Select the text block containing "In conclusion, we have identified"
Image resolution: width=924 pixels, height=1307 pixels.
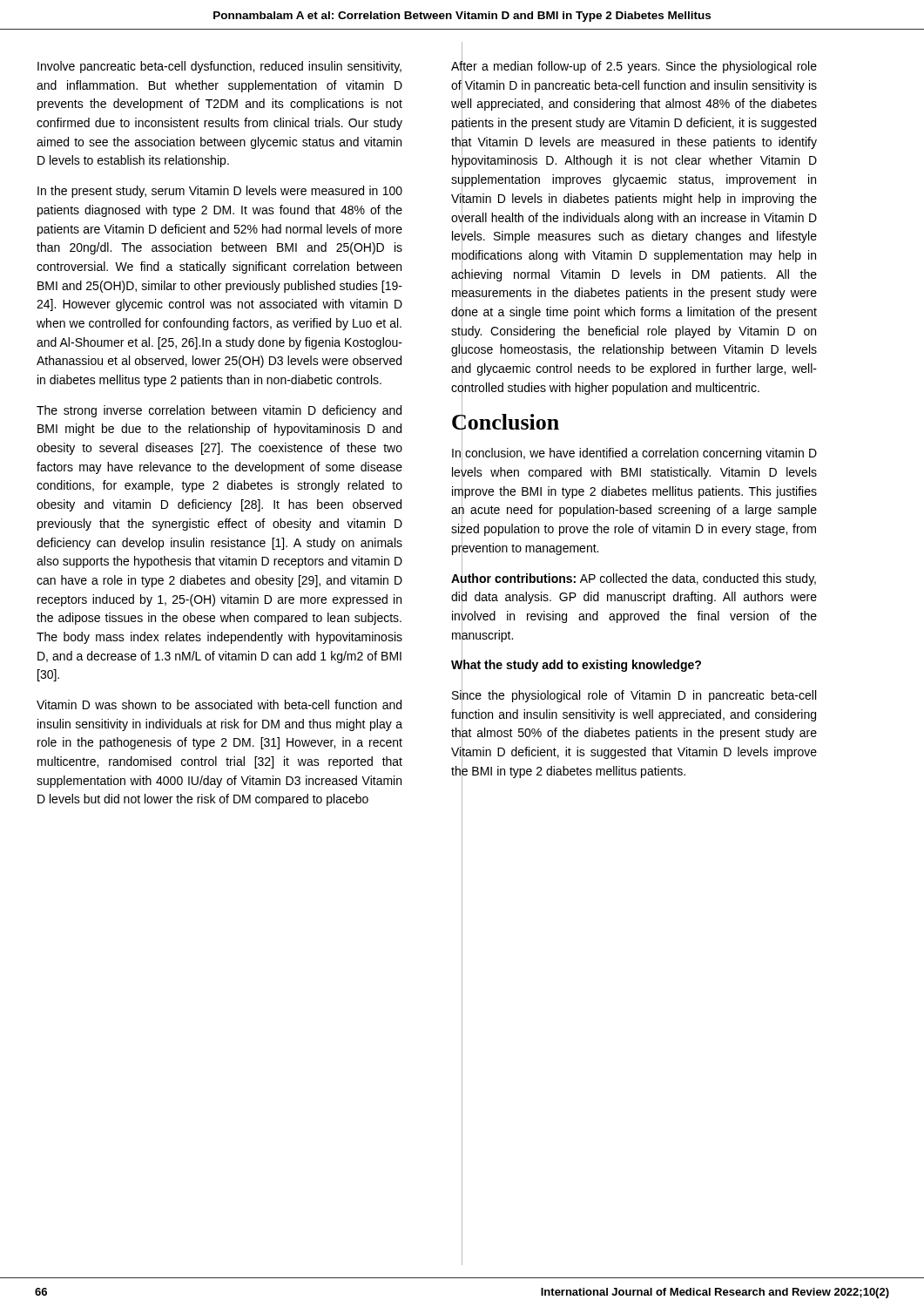634,501
